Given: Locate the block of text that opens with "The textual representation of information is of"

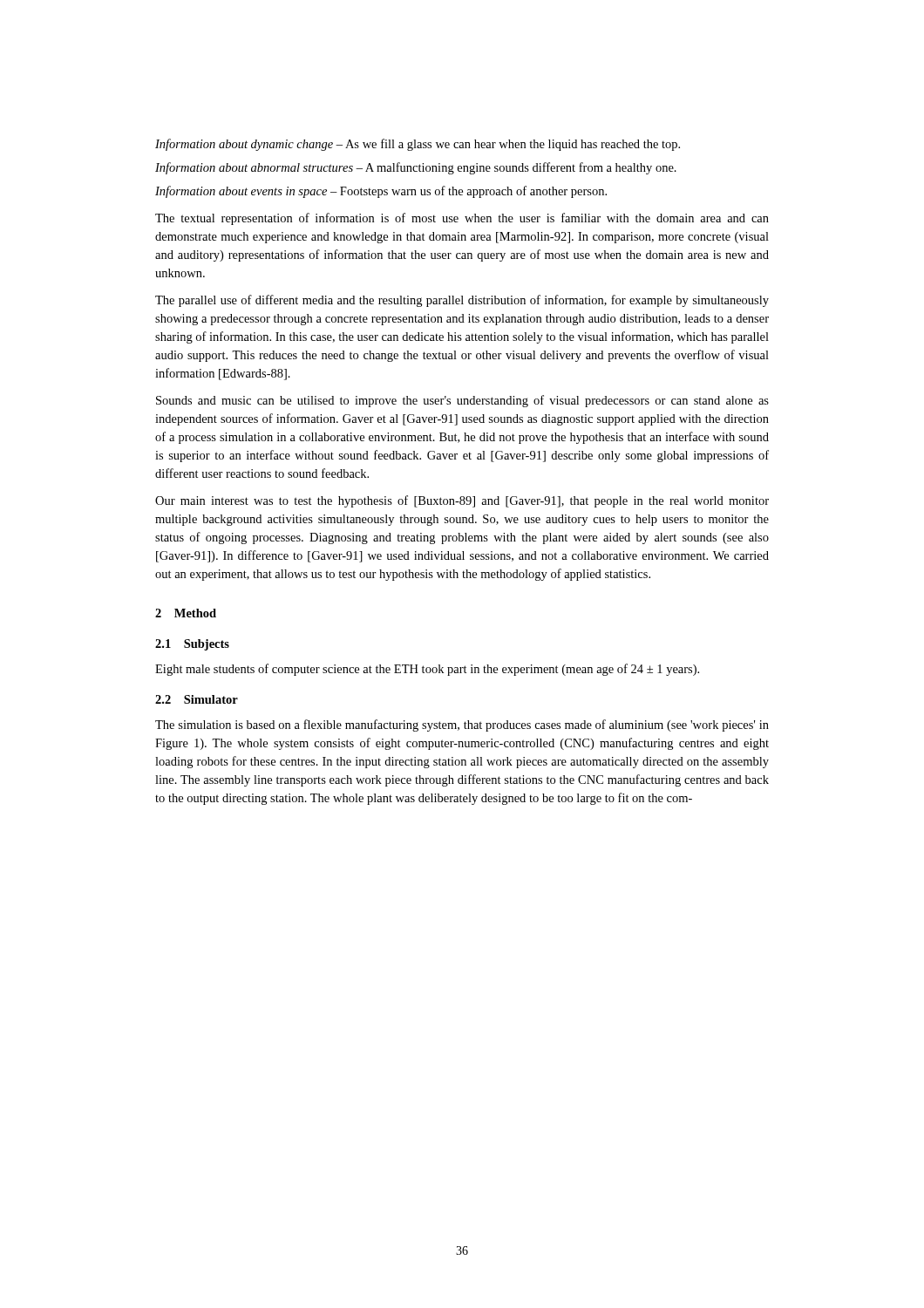Looking at the screenshot, I should [462, 246].
